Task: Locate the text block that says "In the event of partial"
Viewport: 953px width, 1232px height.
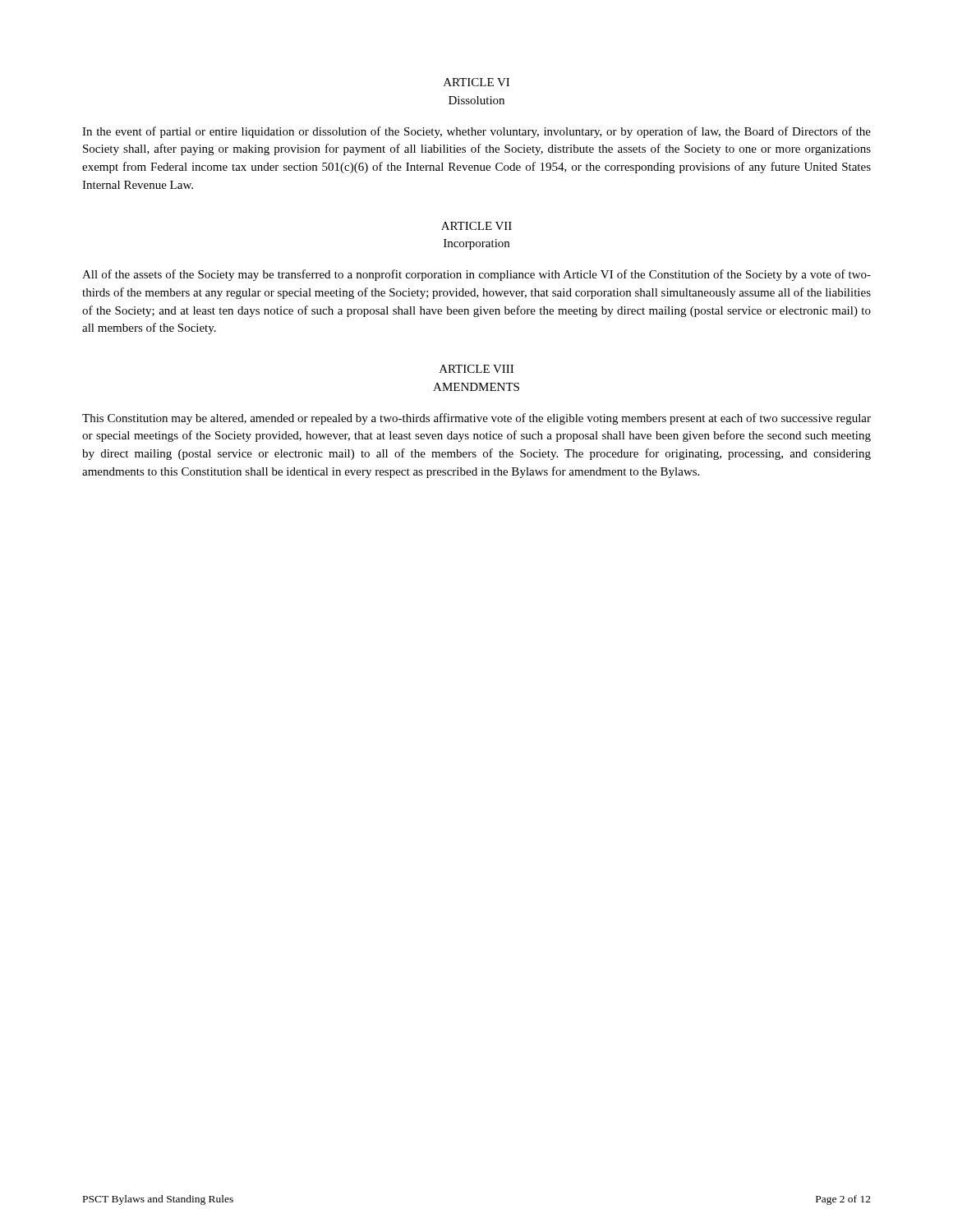Action: (476, 158)
